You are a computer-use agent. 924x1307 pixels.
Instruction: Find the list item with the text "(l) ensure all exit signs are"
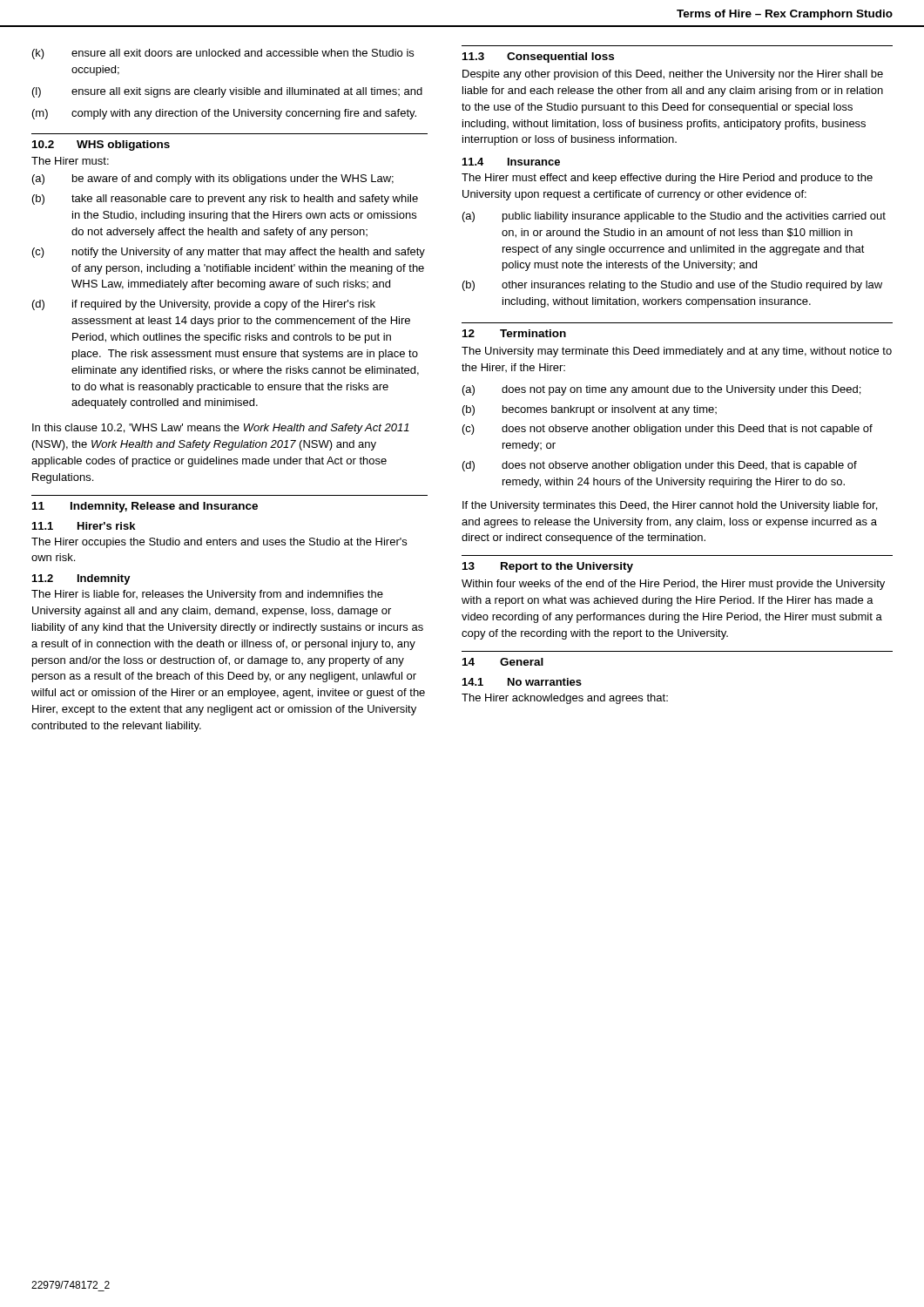229,92
